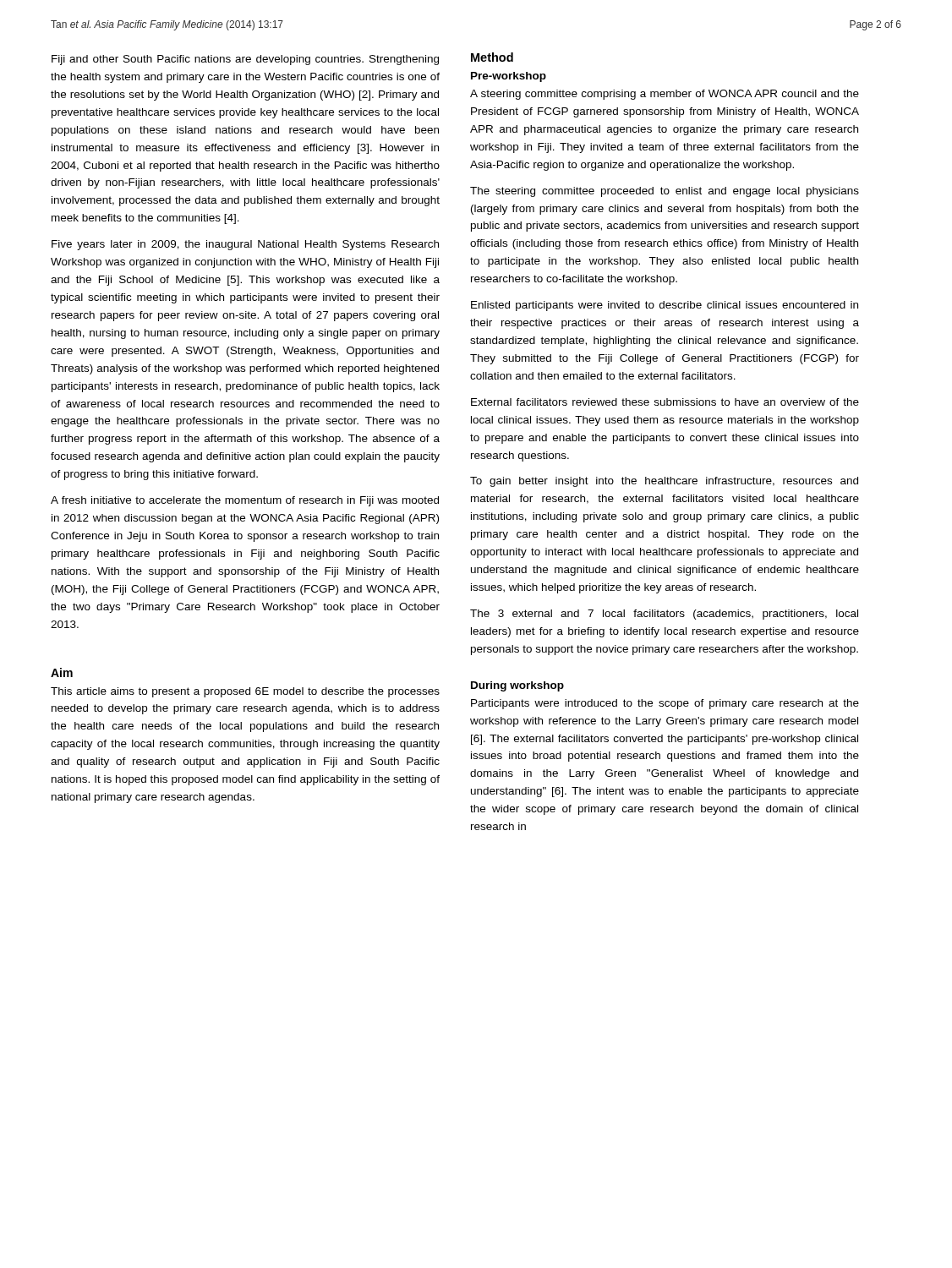Click on the text starting "A steering committee comprising"
952x1268 pixels.
tap(665, 130)
